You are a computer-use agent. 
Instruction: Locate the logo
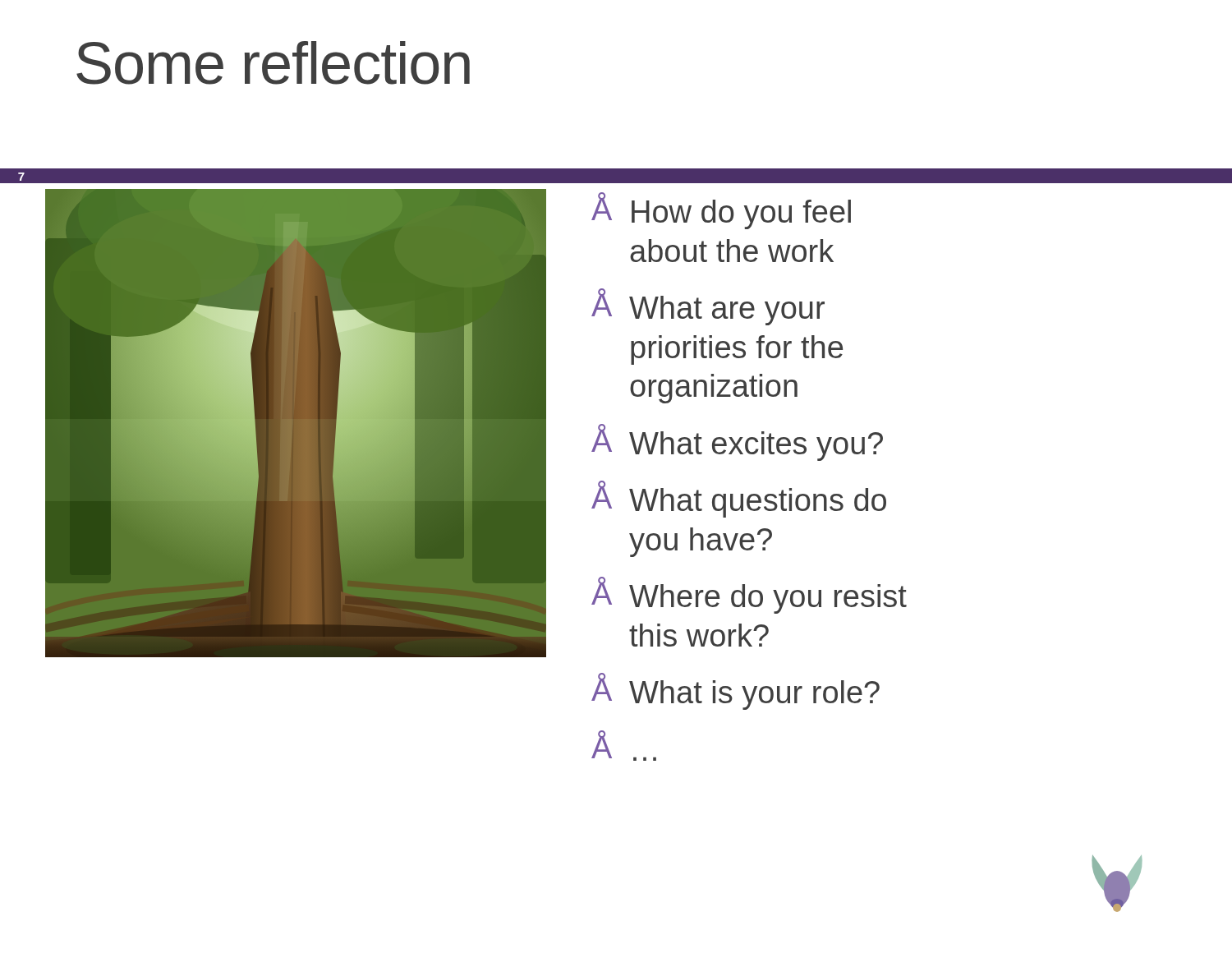click(1117, 875)
